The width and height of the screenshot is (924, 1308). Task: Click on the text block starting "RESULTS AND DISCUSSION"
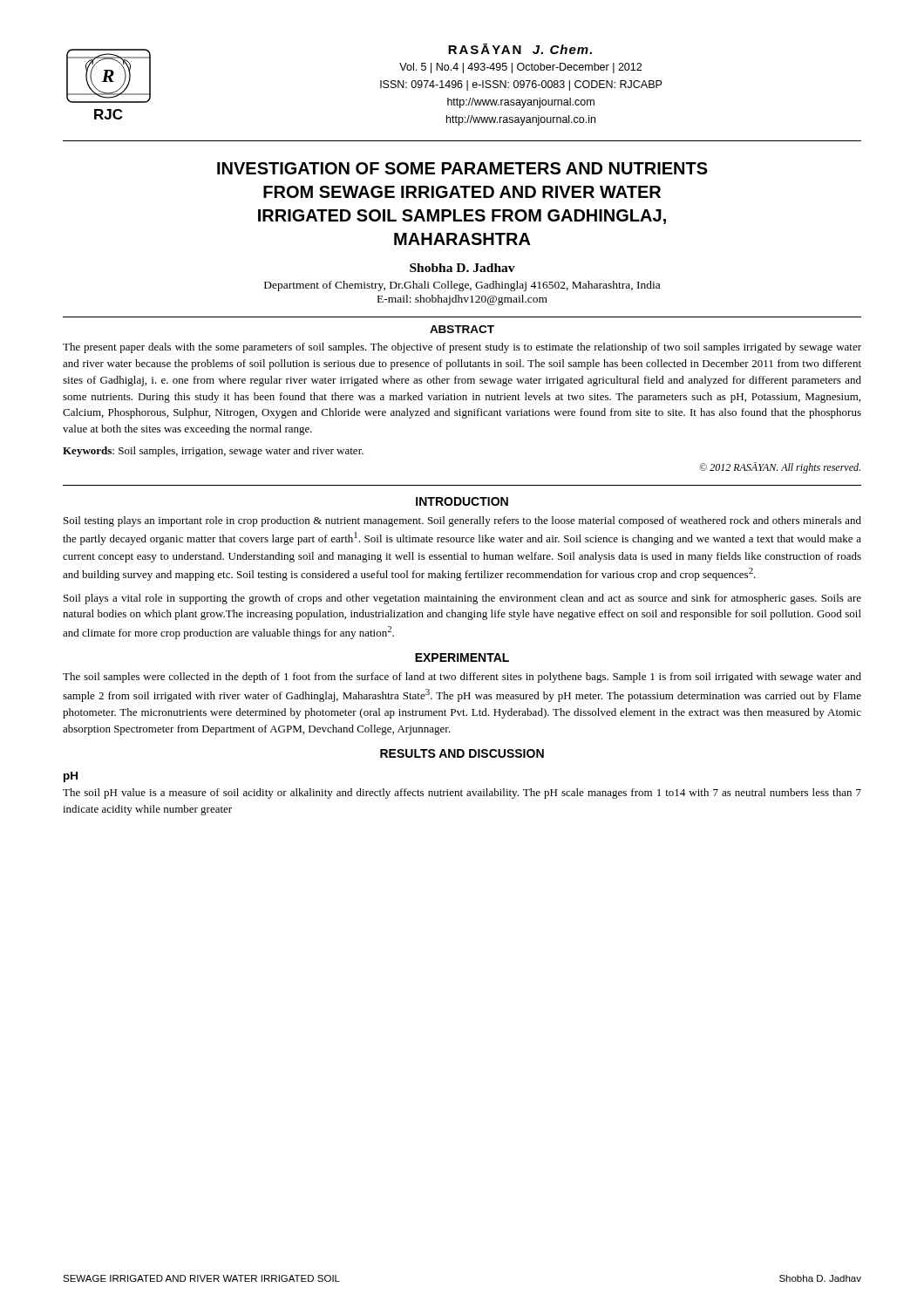coord(462,754)
